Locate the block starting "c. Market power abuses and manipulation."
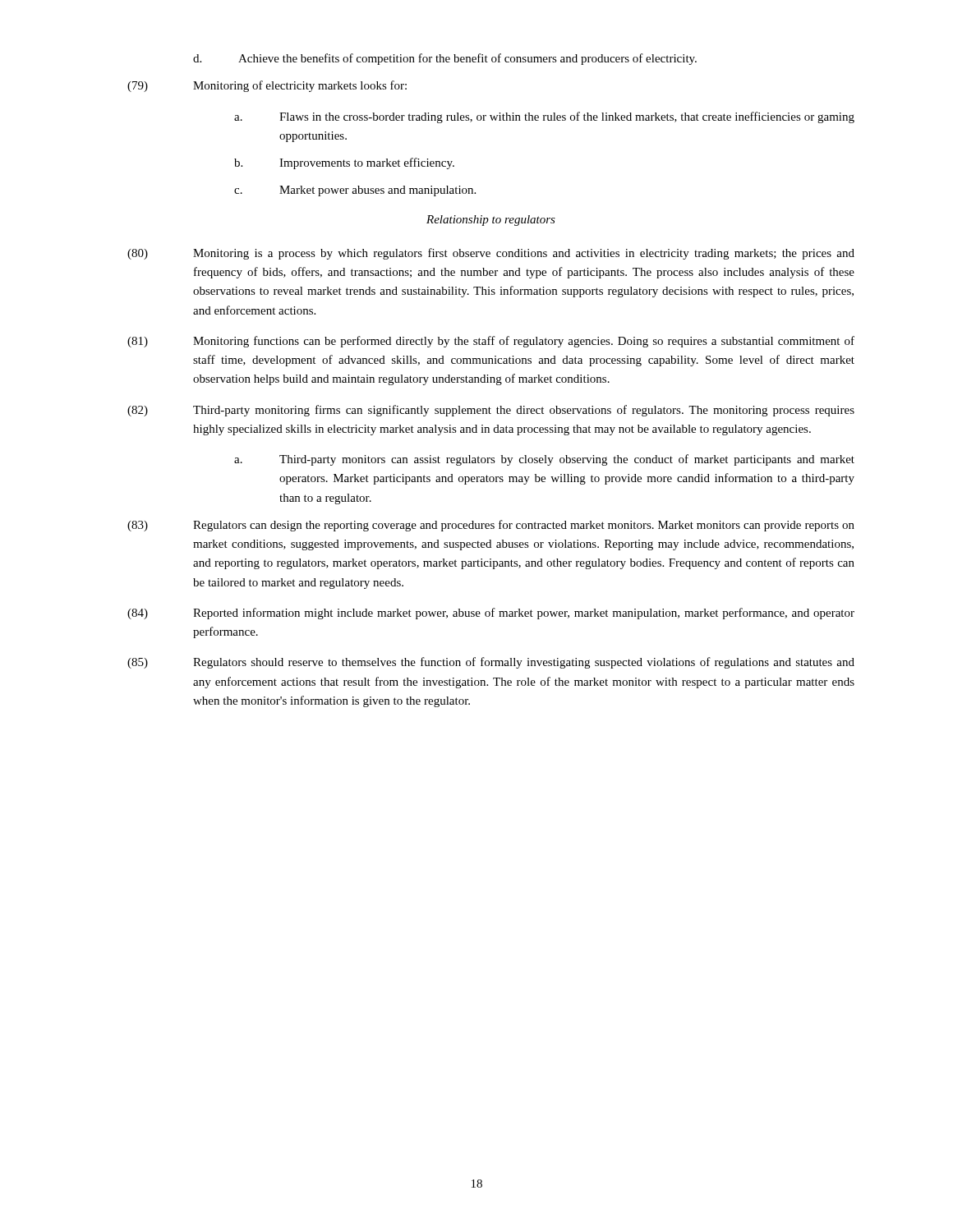The image size is (953, 1232). (355, 191)
